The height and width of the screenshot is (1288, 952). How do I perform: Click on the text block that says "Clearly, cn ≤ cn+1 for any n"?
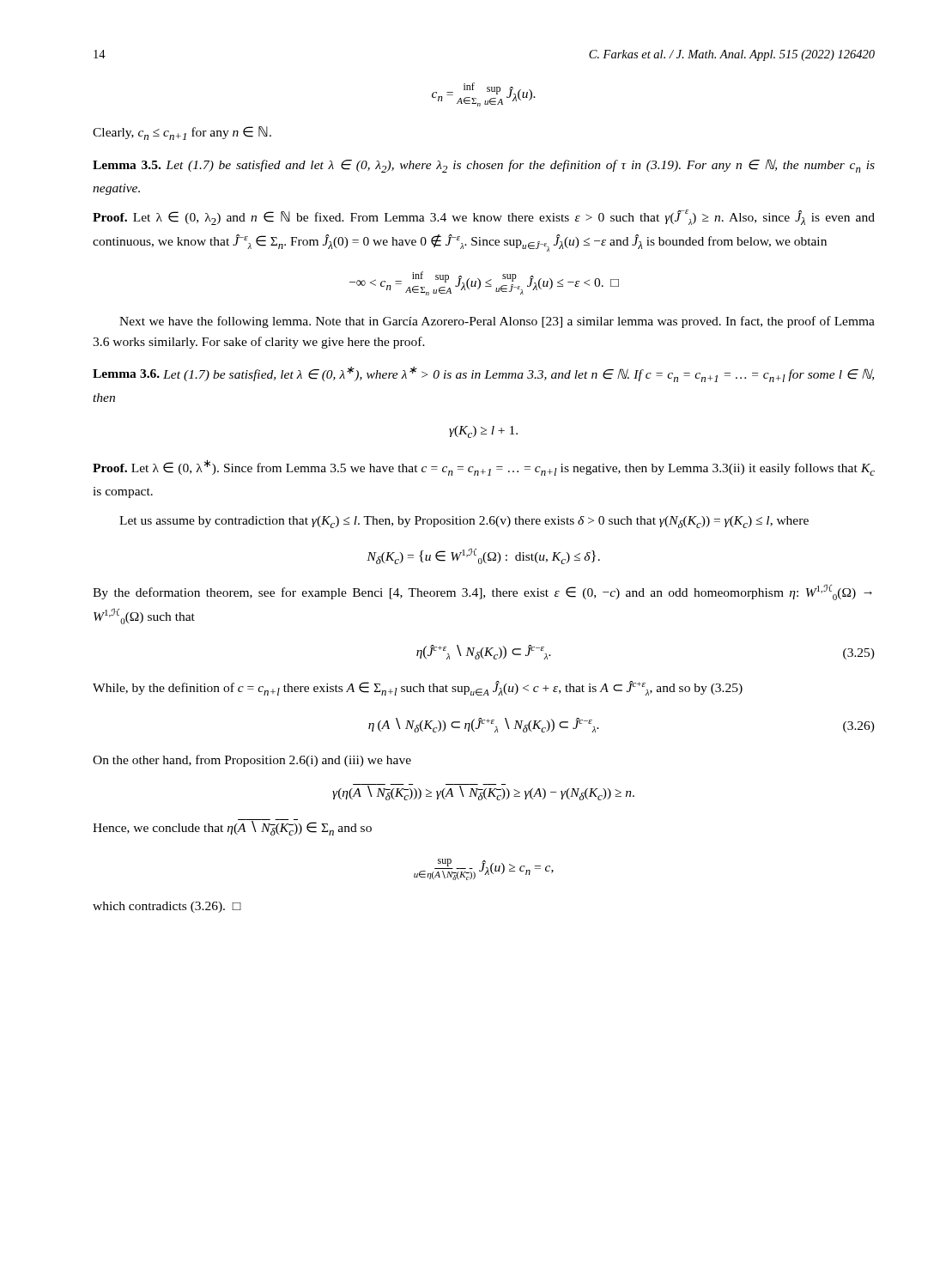click(x=182, y=133)
